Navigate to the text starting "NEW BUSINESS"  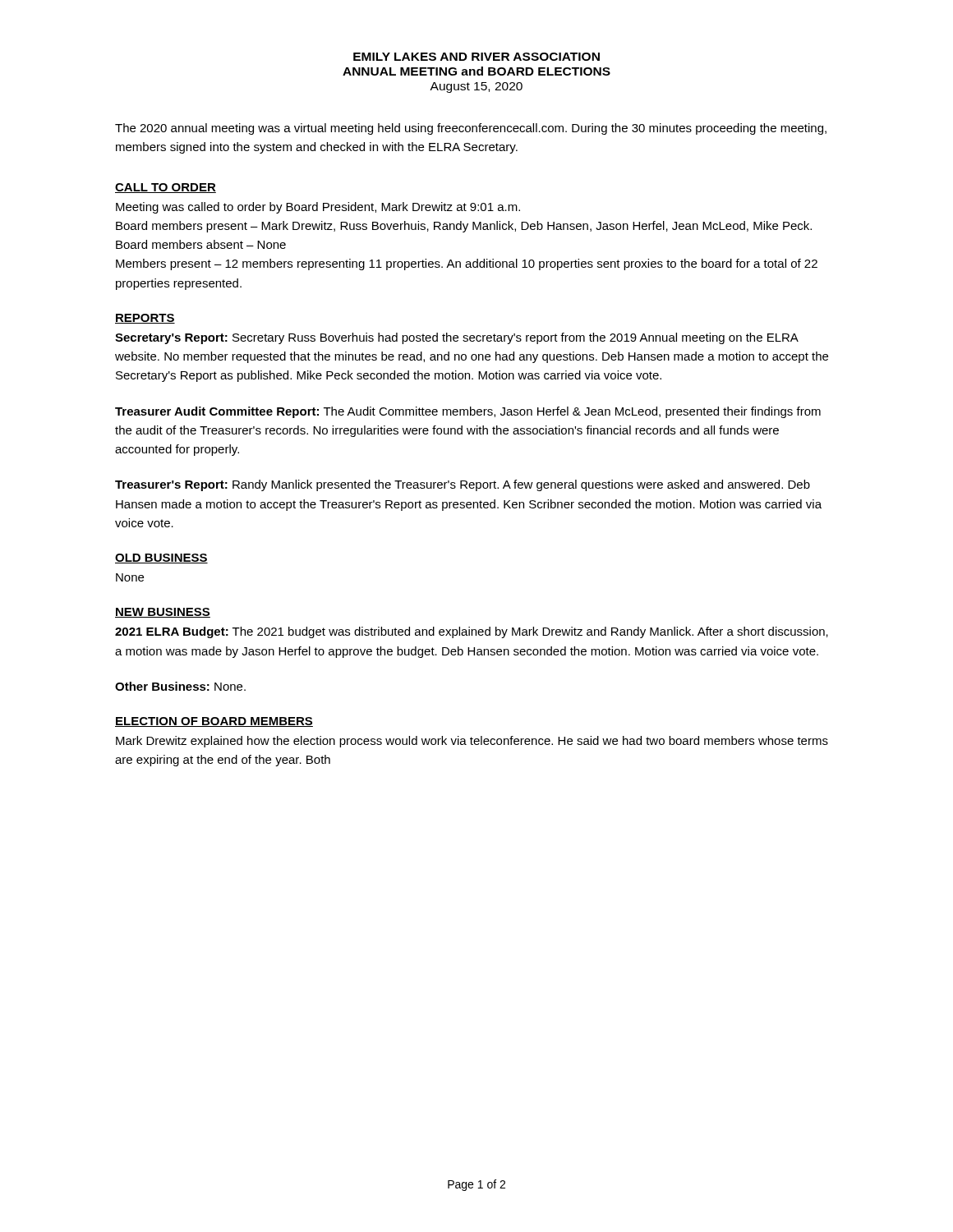163,612
